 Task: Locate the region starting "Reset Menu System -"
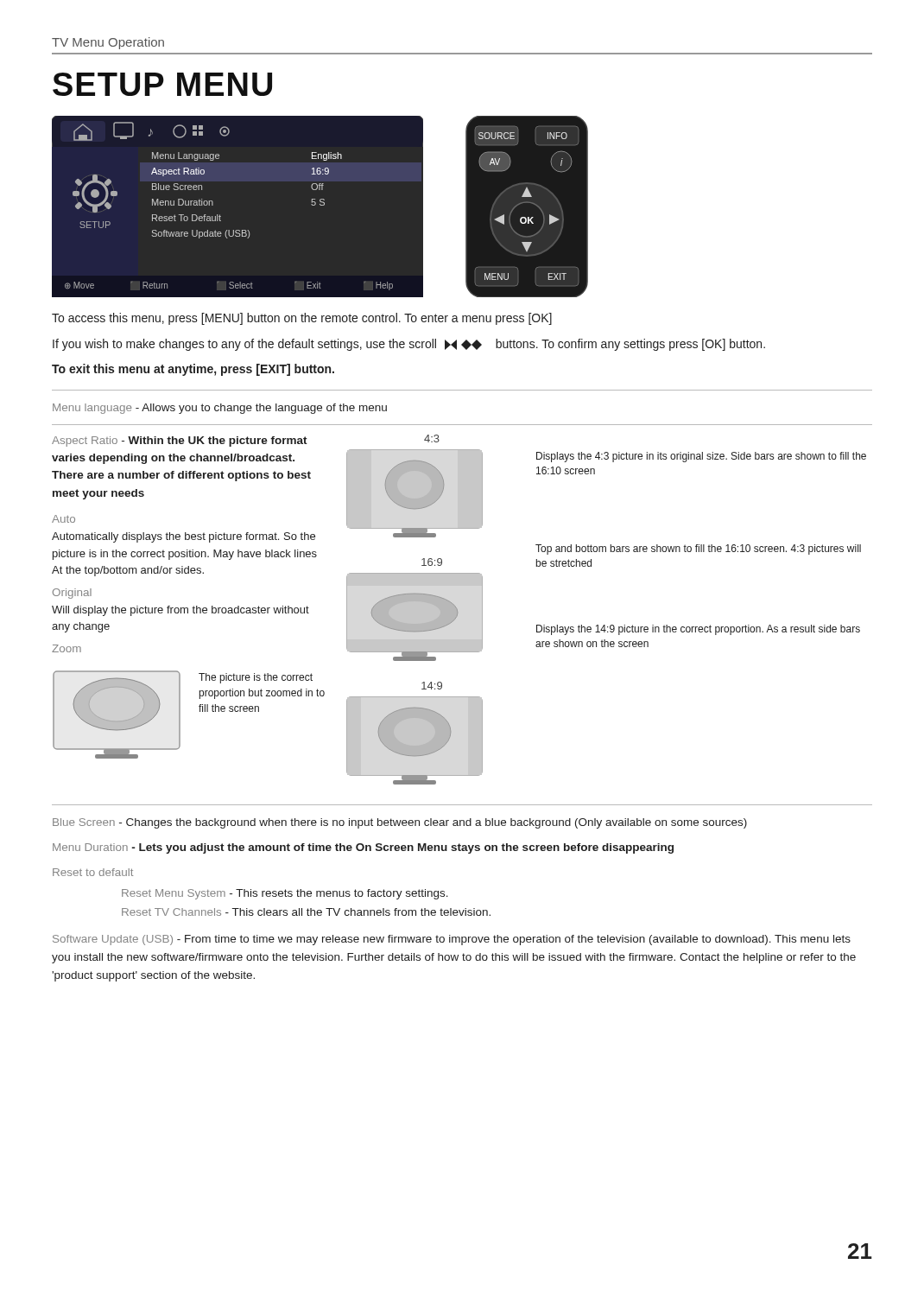(306, 902)
